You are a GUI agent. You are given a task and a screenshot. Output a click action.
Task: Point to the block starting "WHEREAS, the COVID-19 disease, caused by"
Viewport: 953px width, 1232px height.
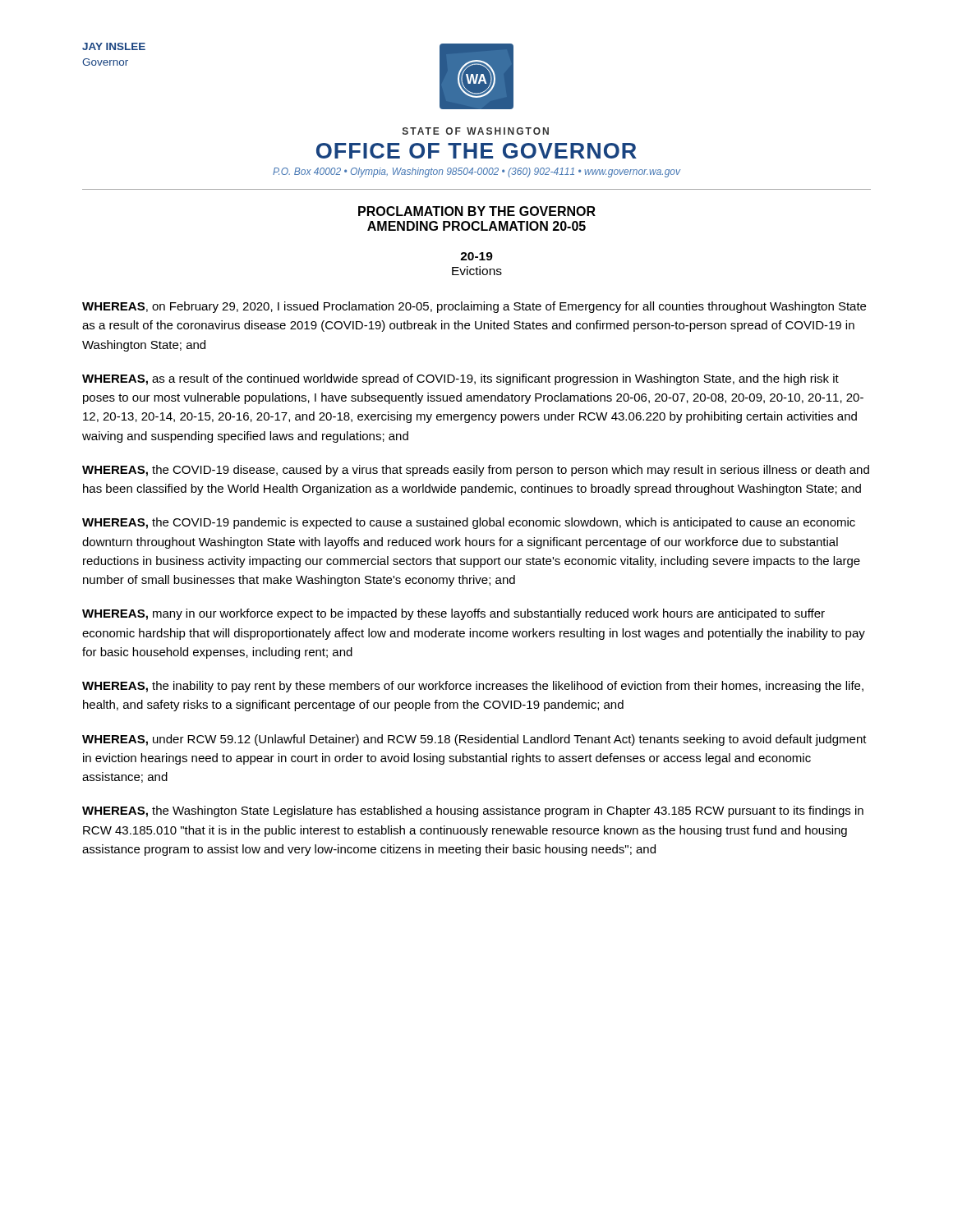[476, 479]
